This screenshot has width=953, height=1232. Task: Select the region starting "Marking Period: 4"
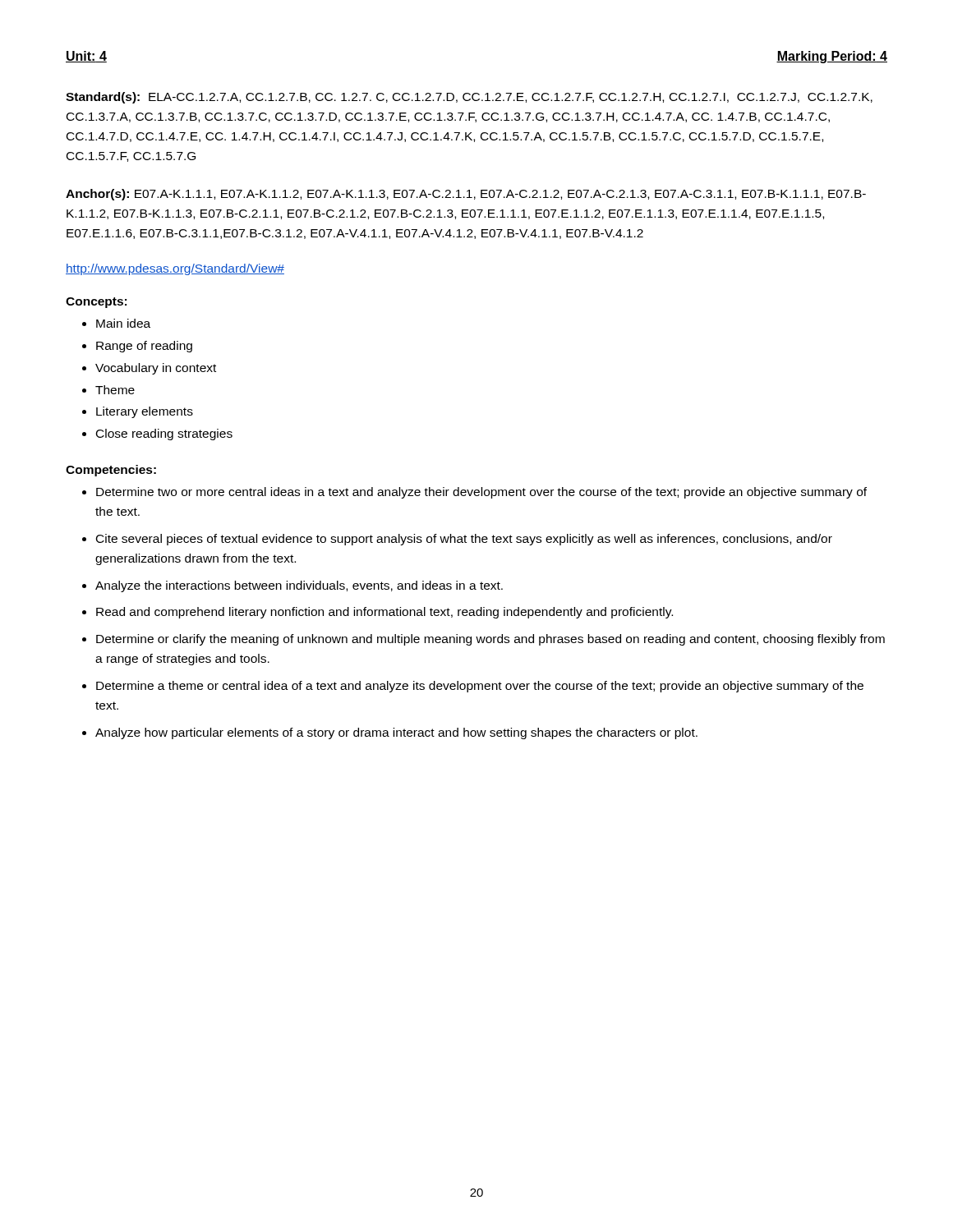832,56
